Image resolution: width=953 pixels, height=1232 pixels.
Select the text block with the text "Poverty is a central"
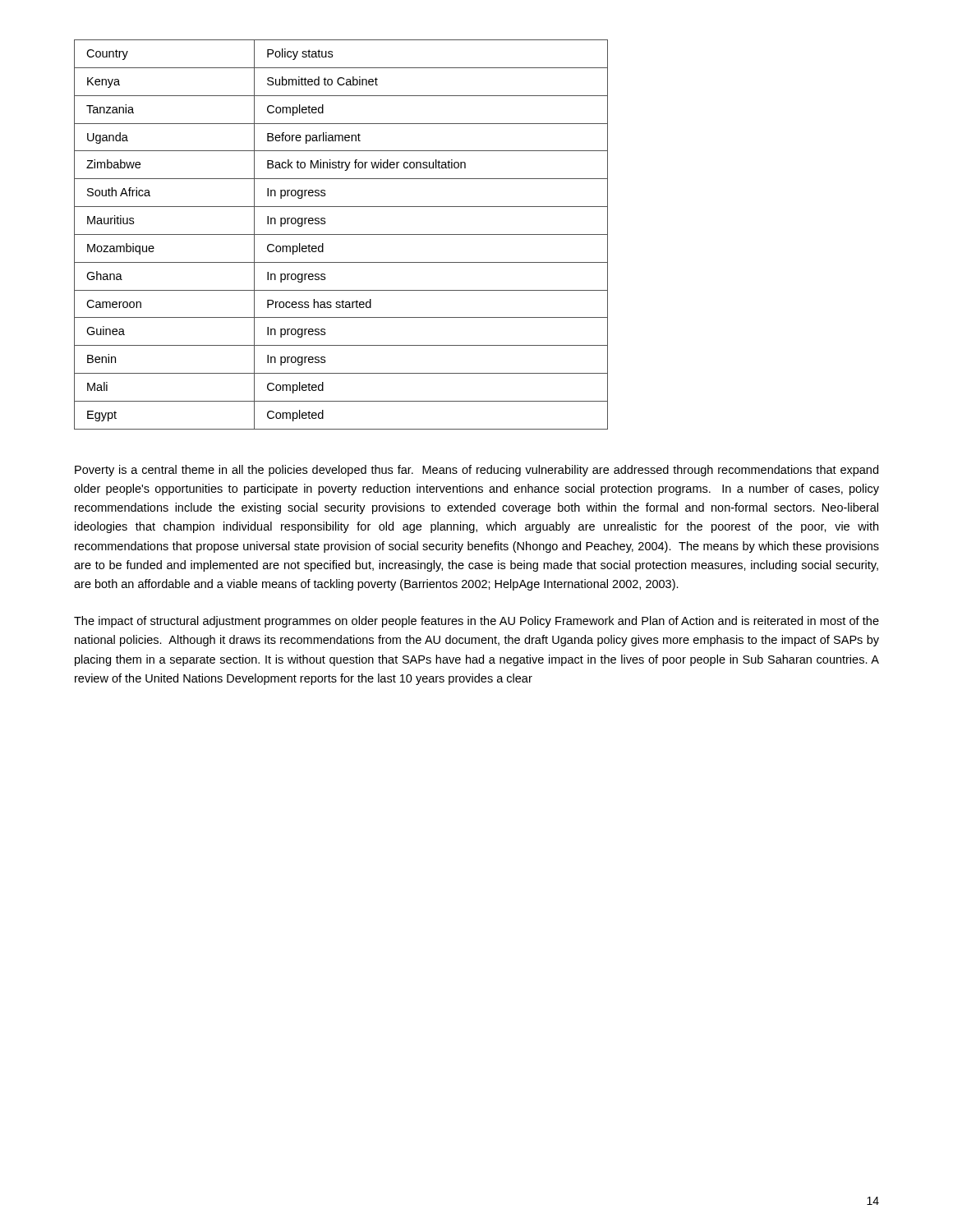tap(476, 527)
